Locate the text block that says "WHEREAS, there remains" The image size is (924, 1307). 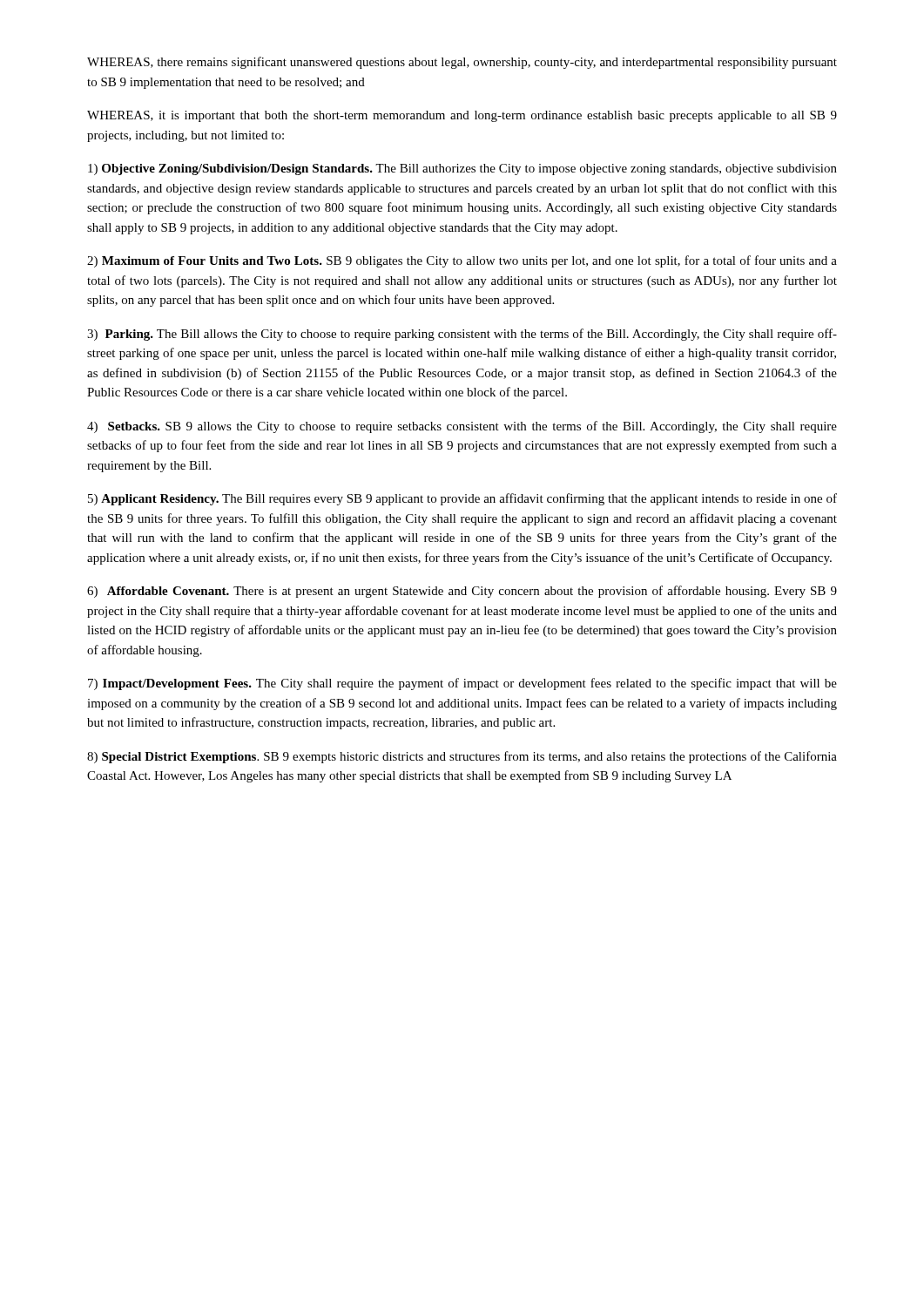tap(462, 72)
